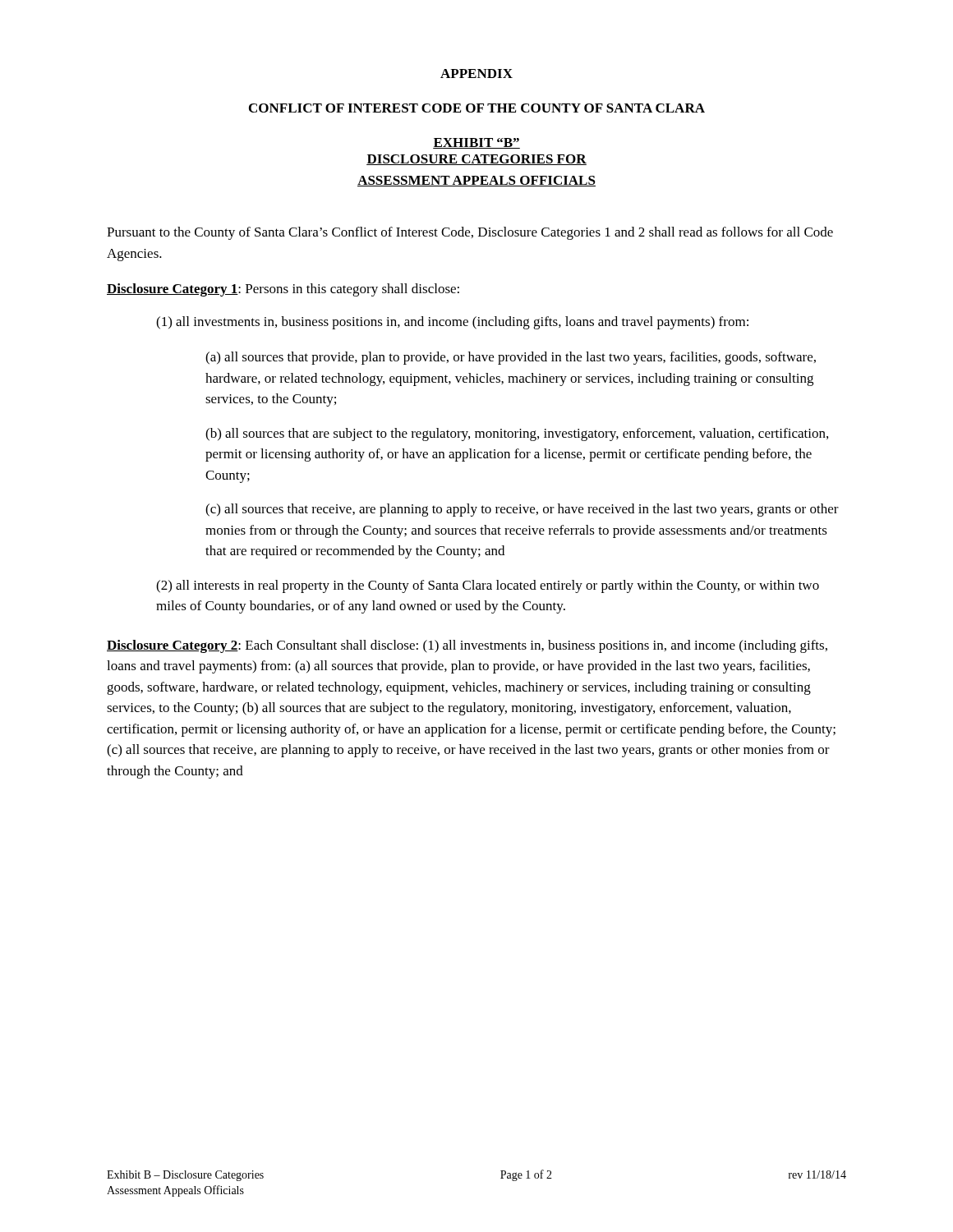Find the text block with the text "Disclosure Category 1: Persons in this"
953x1232 pixels.
pos(284,289)
